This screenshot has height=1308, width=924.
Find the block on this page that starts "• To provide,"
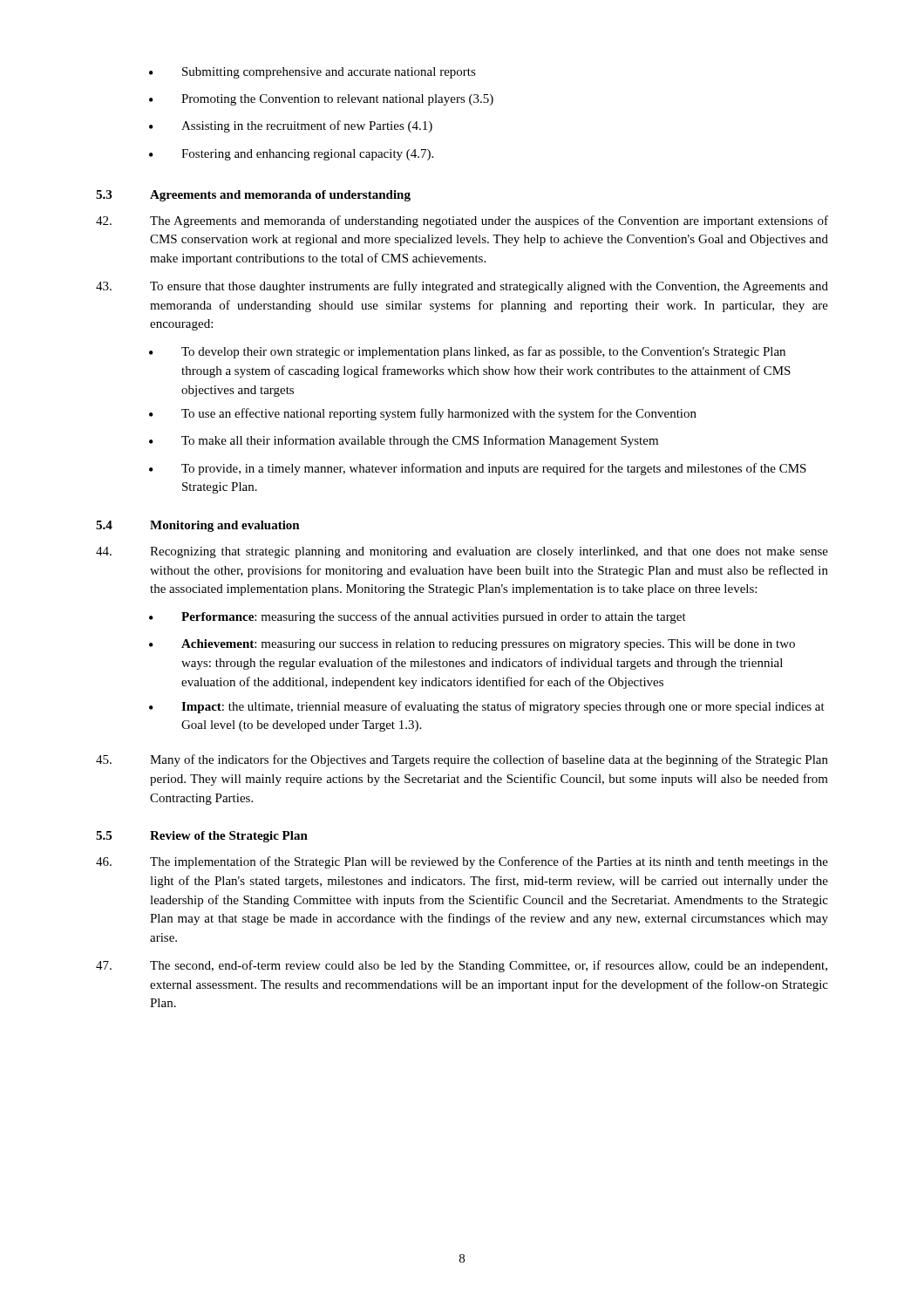click(x=488, y=478)
